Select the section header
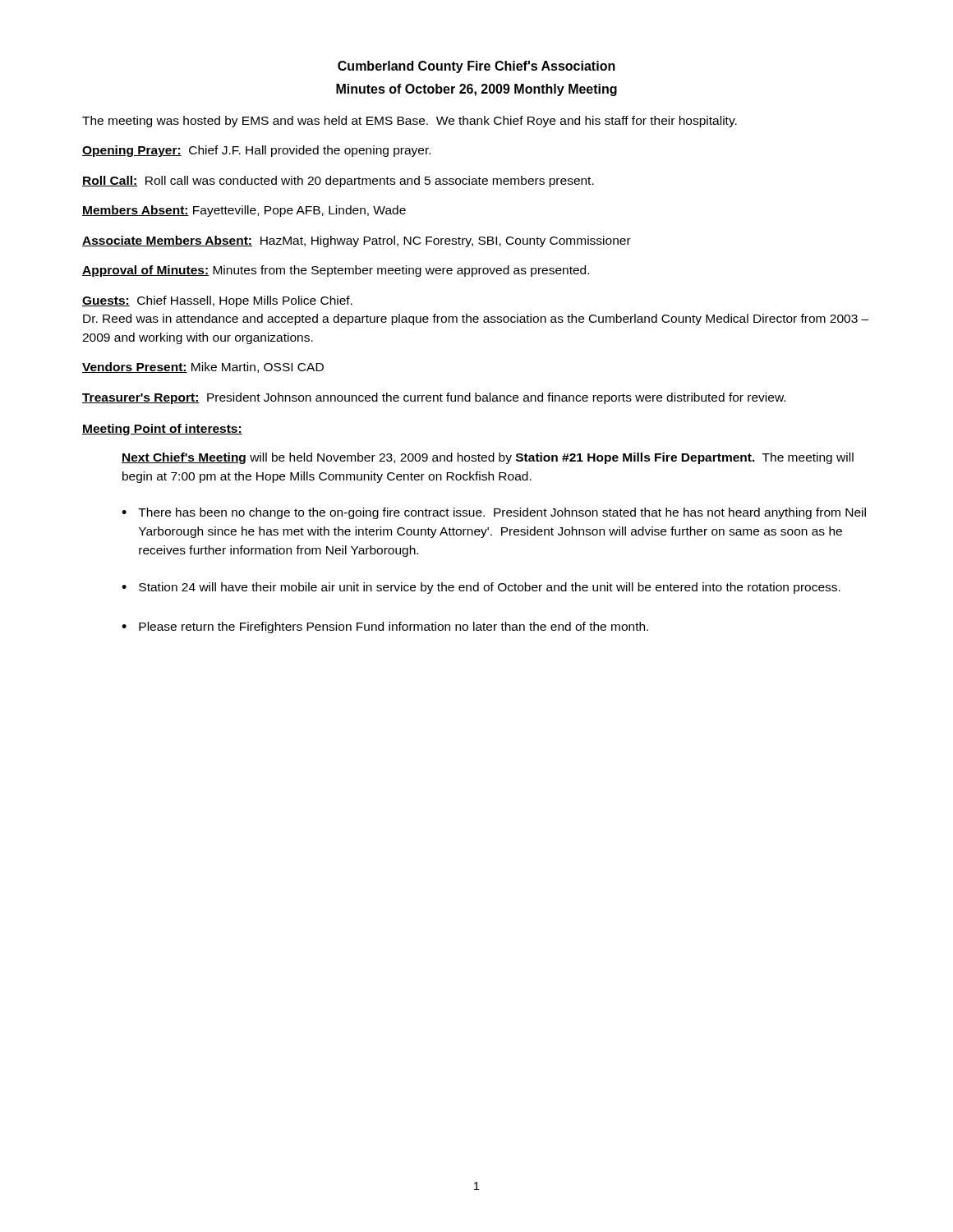 (x=162, y=428)
